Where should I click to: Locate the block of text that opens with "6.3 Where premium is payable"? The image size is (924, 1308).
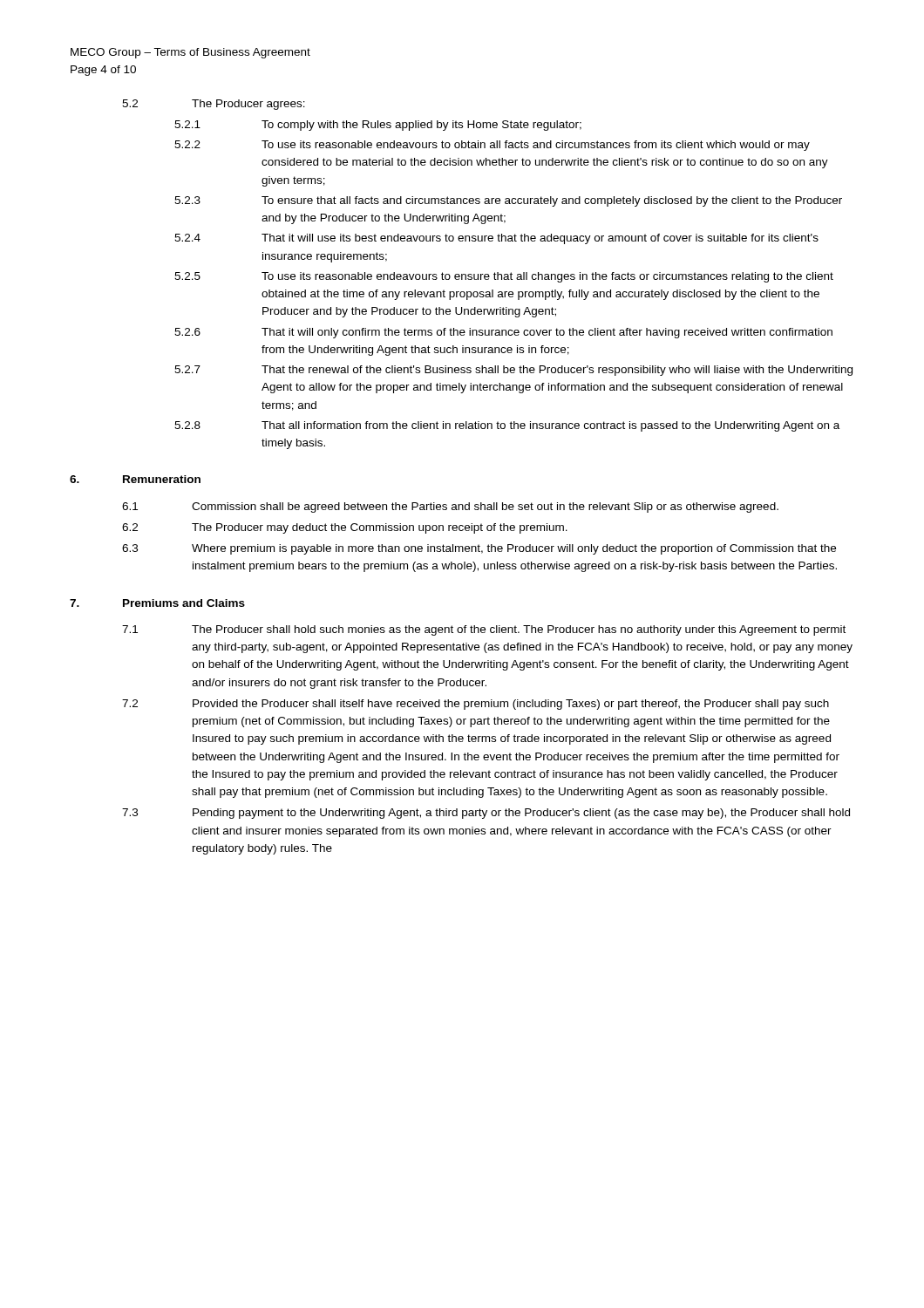tap(462, 557)
